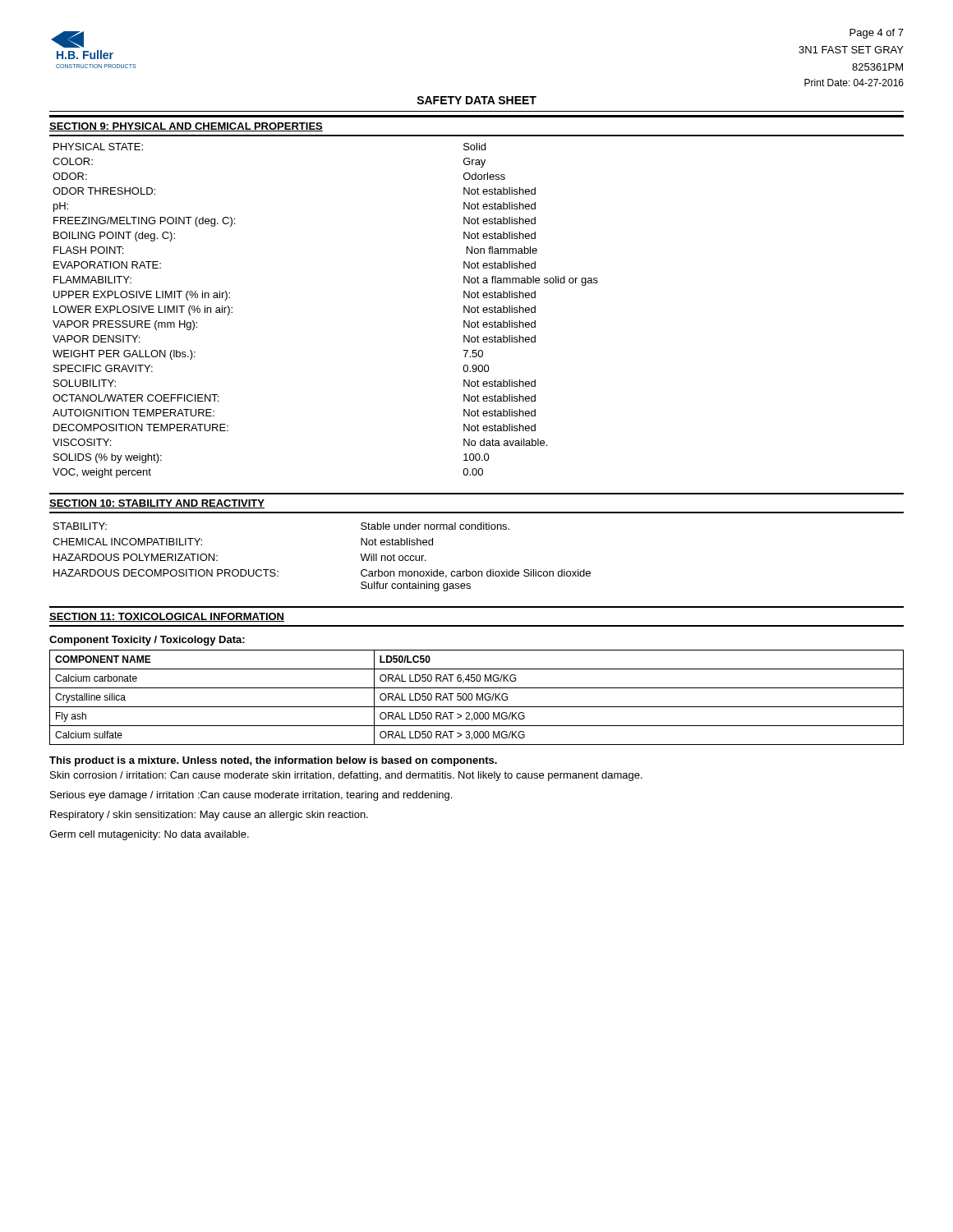Select the text block with the text "Serious eye damage /"
Viewport: 953px width, 1232px height.
coord(251,795)
